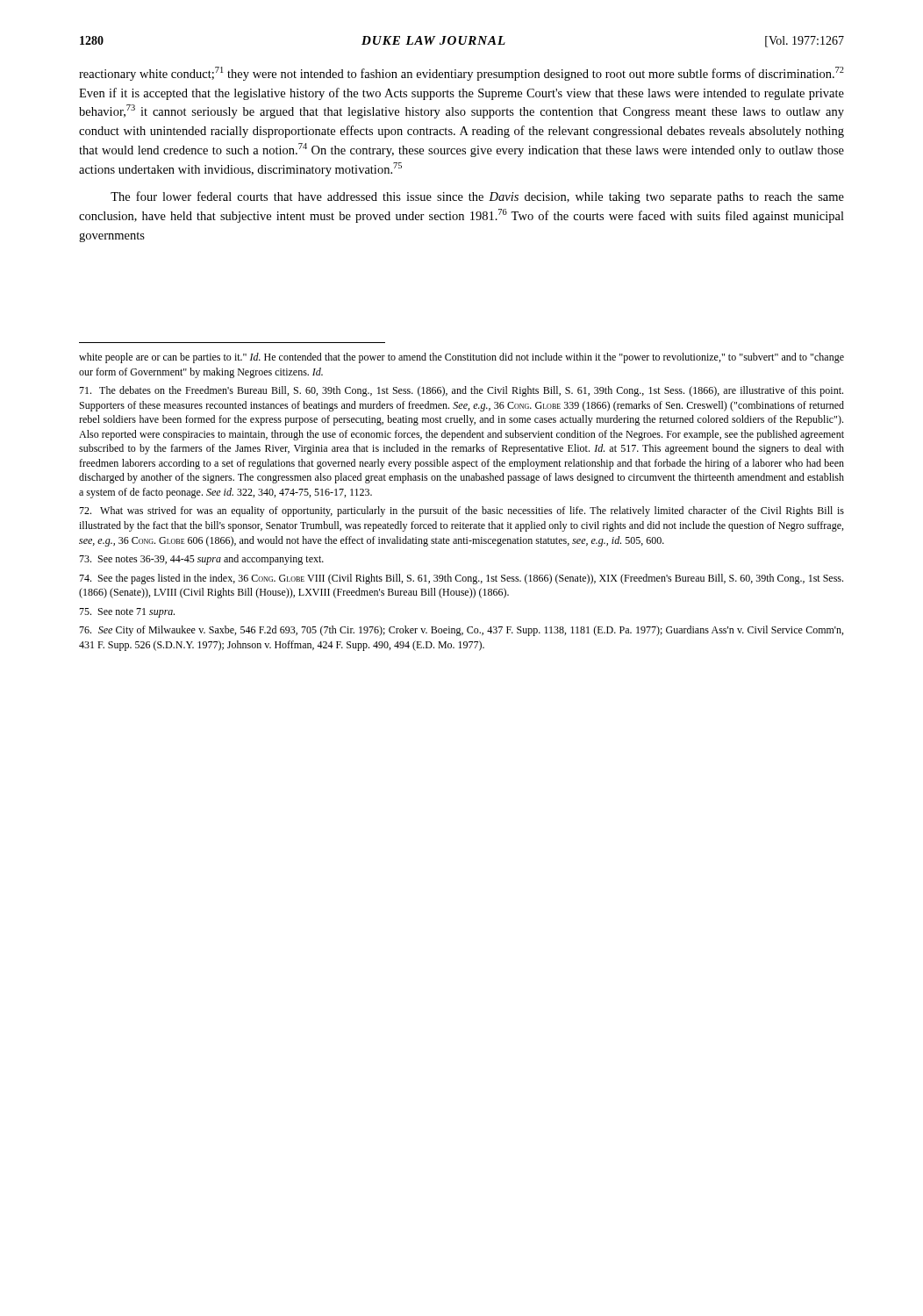Locate the block of text that opens with "See City of Milwaukee v."
The height and width of the screenshot is (1316, 923).
pyautogui.click(x=462, y=638)
